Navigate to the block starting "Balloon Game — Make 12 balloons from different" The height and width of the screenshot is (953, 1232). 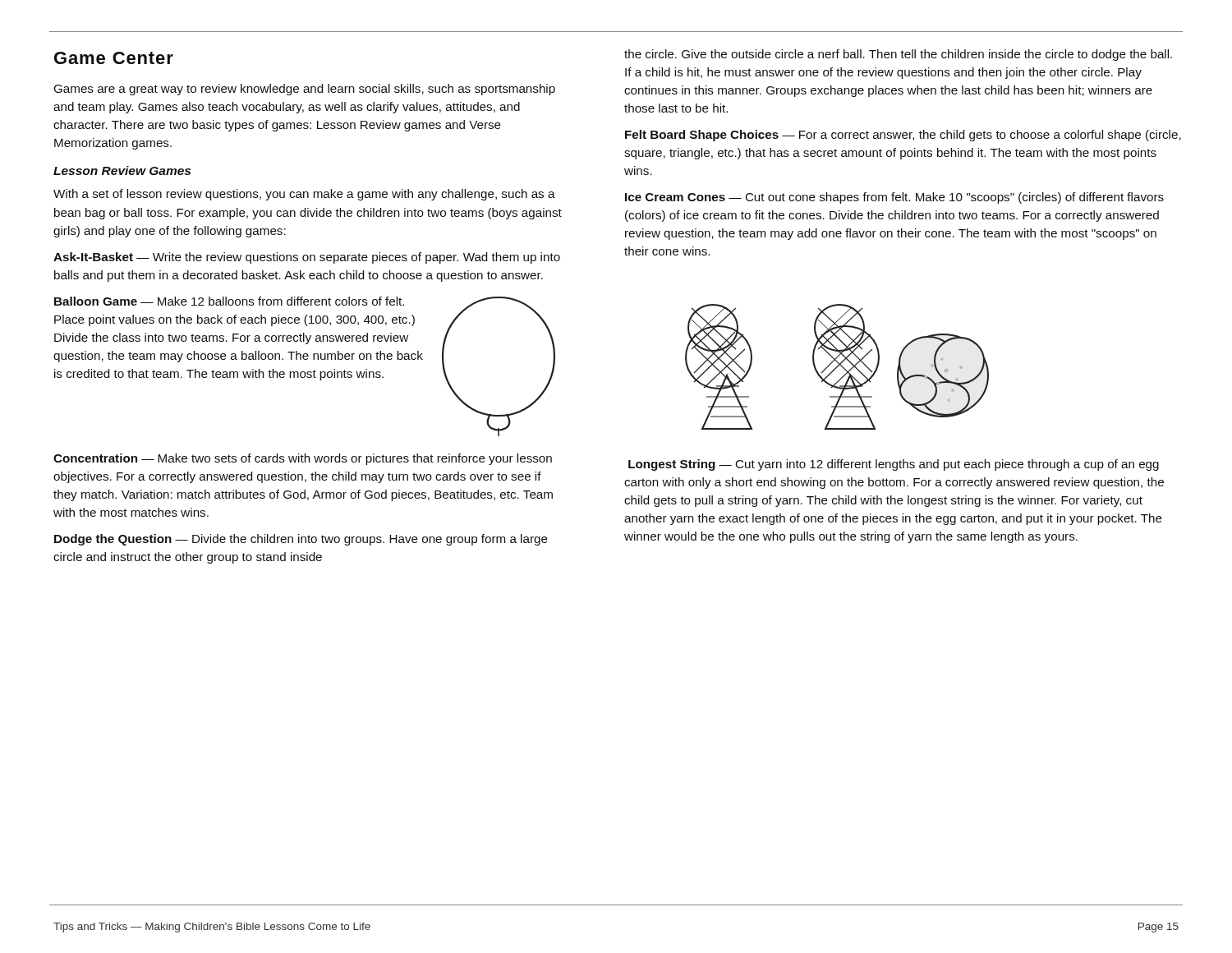[308, 367]
